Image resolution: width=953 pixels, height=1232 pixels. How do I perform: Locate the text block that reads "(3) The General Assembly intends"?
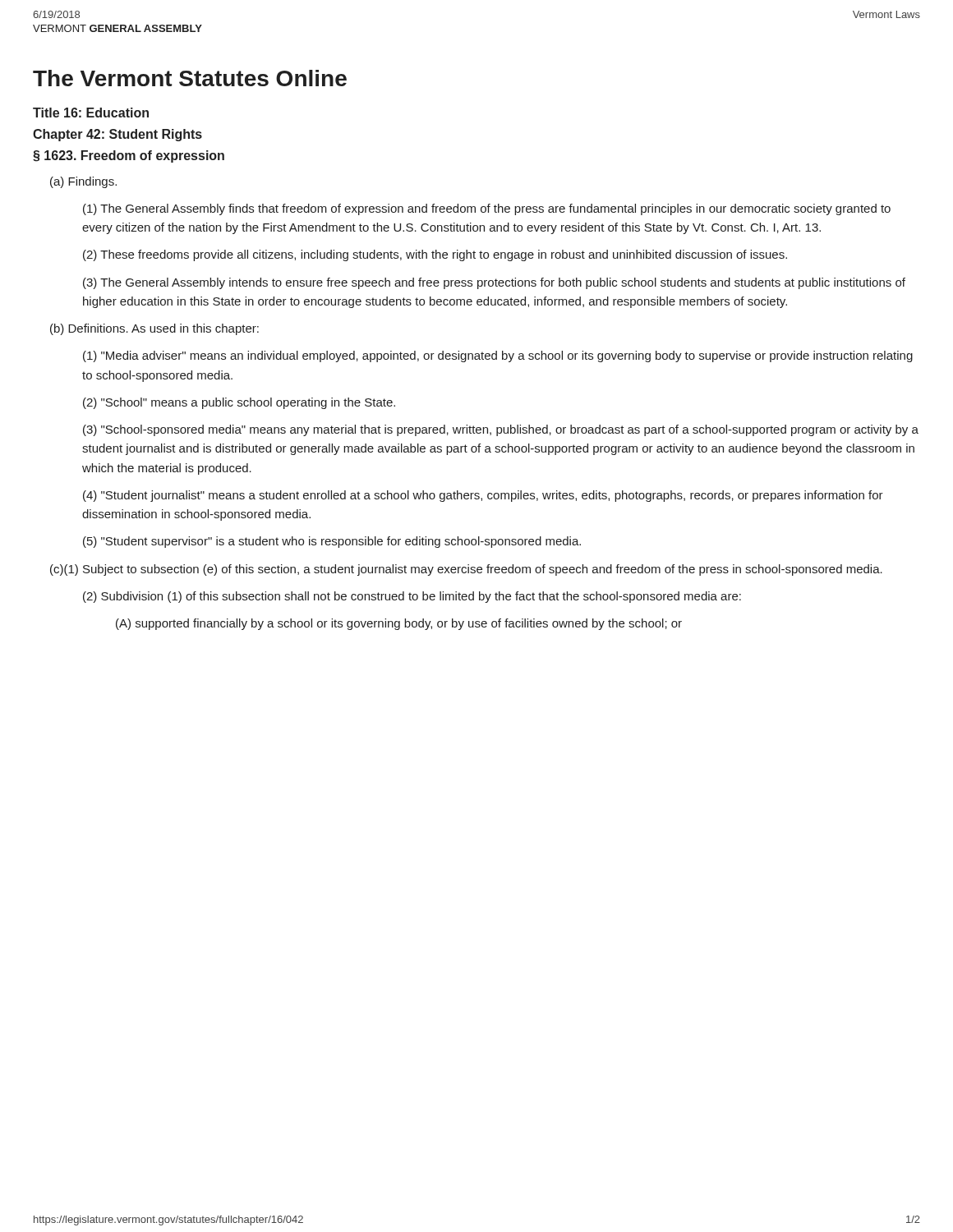pos(494,291)
